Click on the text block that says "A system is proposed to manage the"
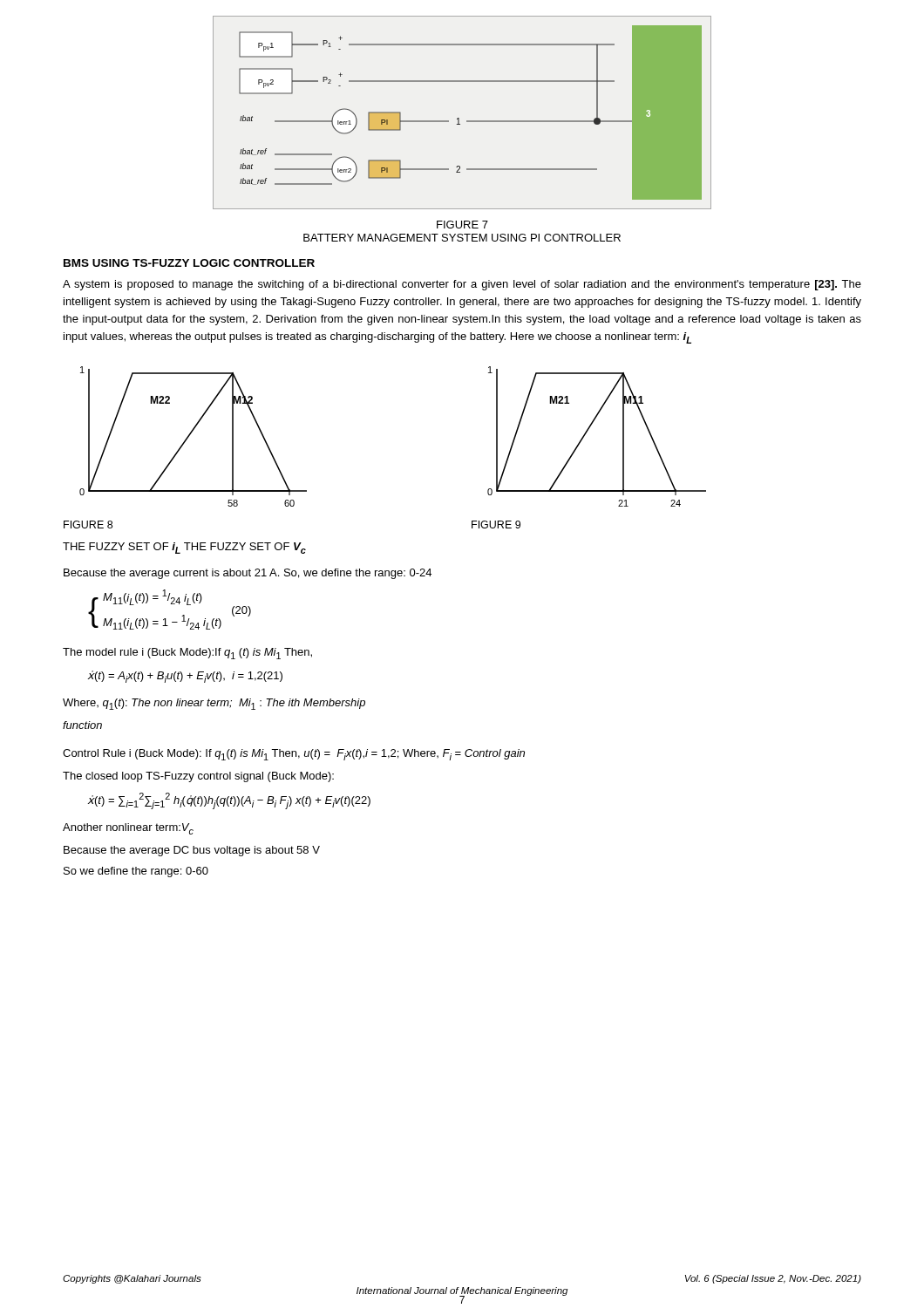Image resolution: width=924 pixels, height=1308 pixels. (462, 311)
